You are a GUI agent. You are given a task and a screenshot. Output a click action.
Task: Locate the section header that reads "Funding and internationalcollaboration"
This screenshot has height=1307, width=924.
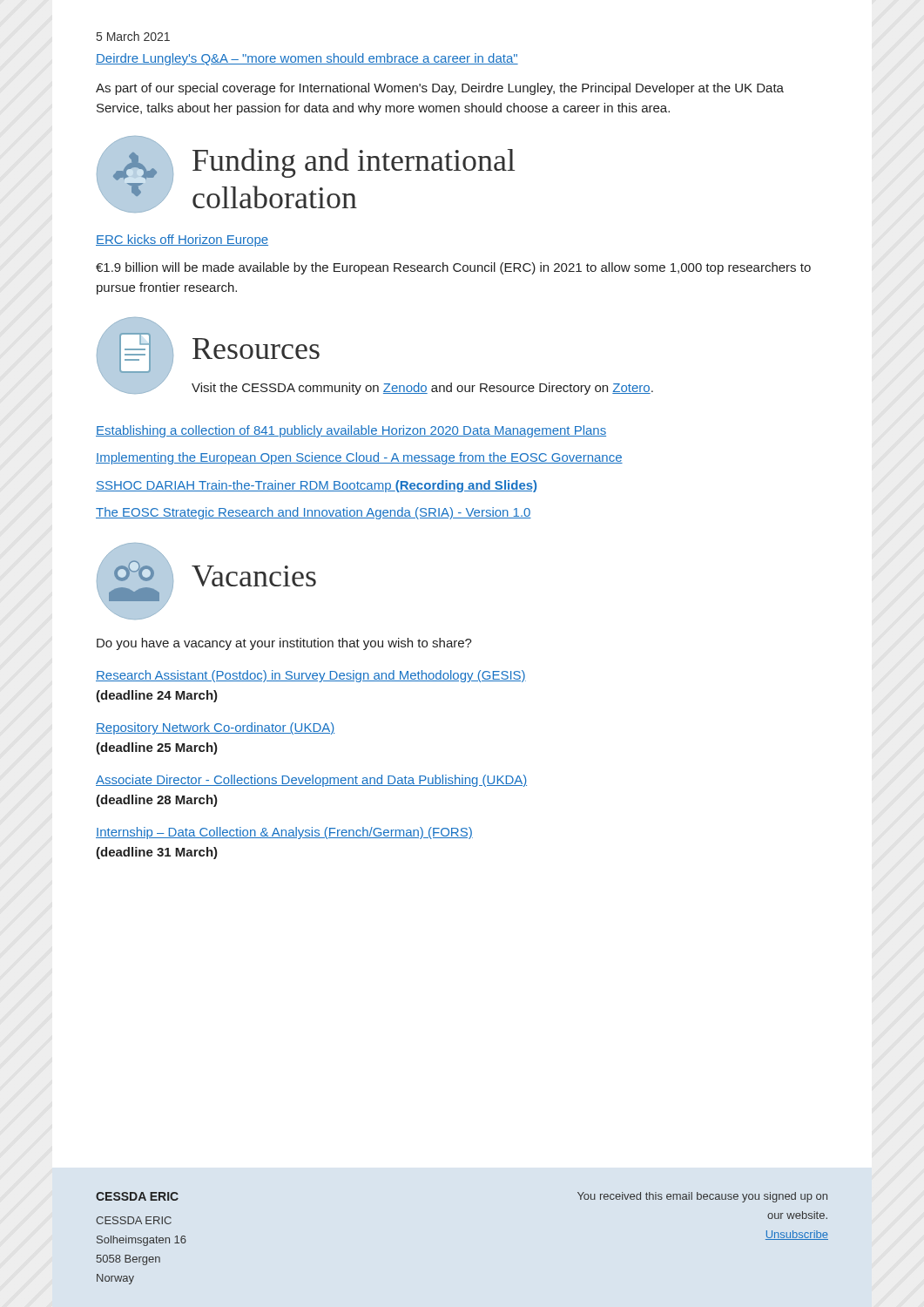306,176
